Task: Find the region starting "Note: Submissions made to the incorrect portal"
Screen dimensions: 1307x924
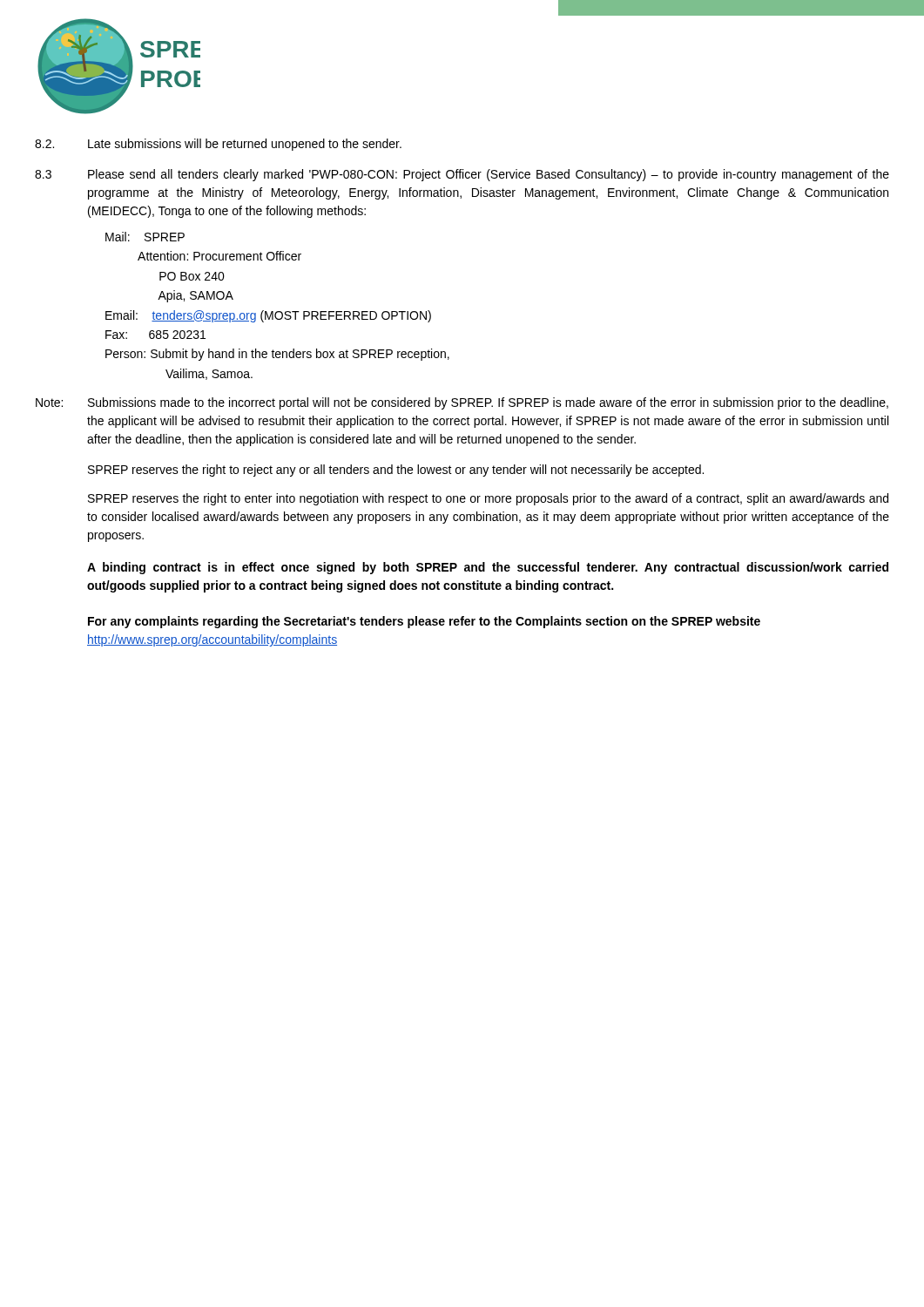Action: pos(462,421)
